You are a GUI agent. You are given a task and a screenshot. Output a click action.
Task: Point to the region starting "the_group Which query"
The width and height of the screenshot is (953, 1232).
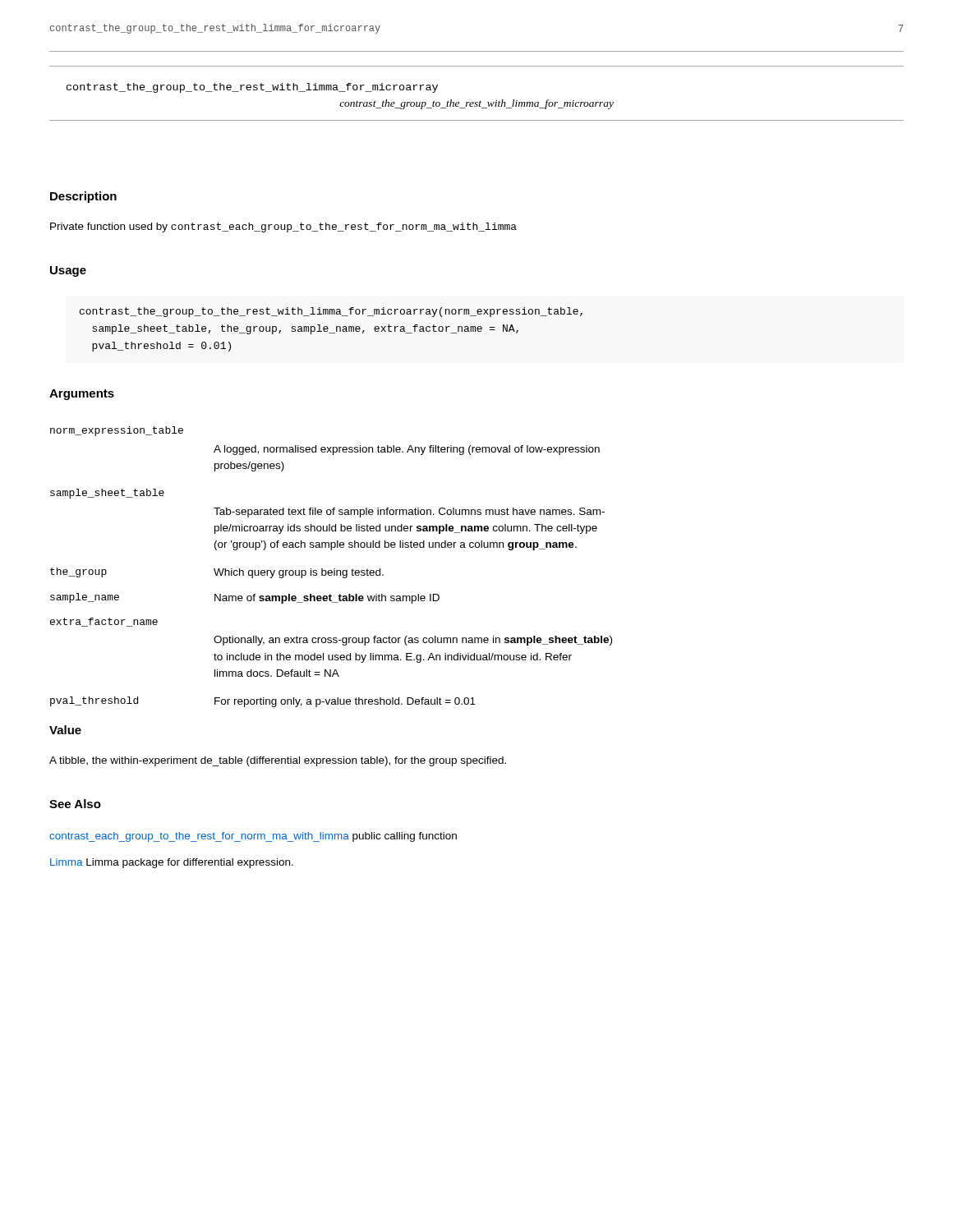pos(217,573)
